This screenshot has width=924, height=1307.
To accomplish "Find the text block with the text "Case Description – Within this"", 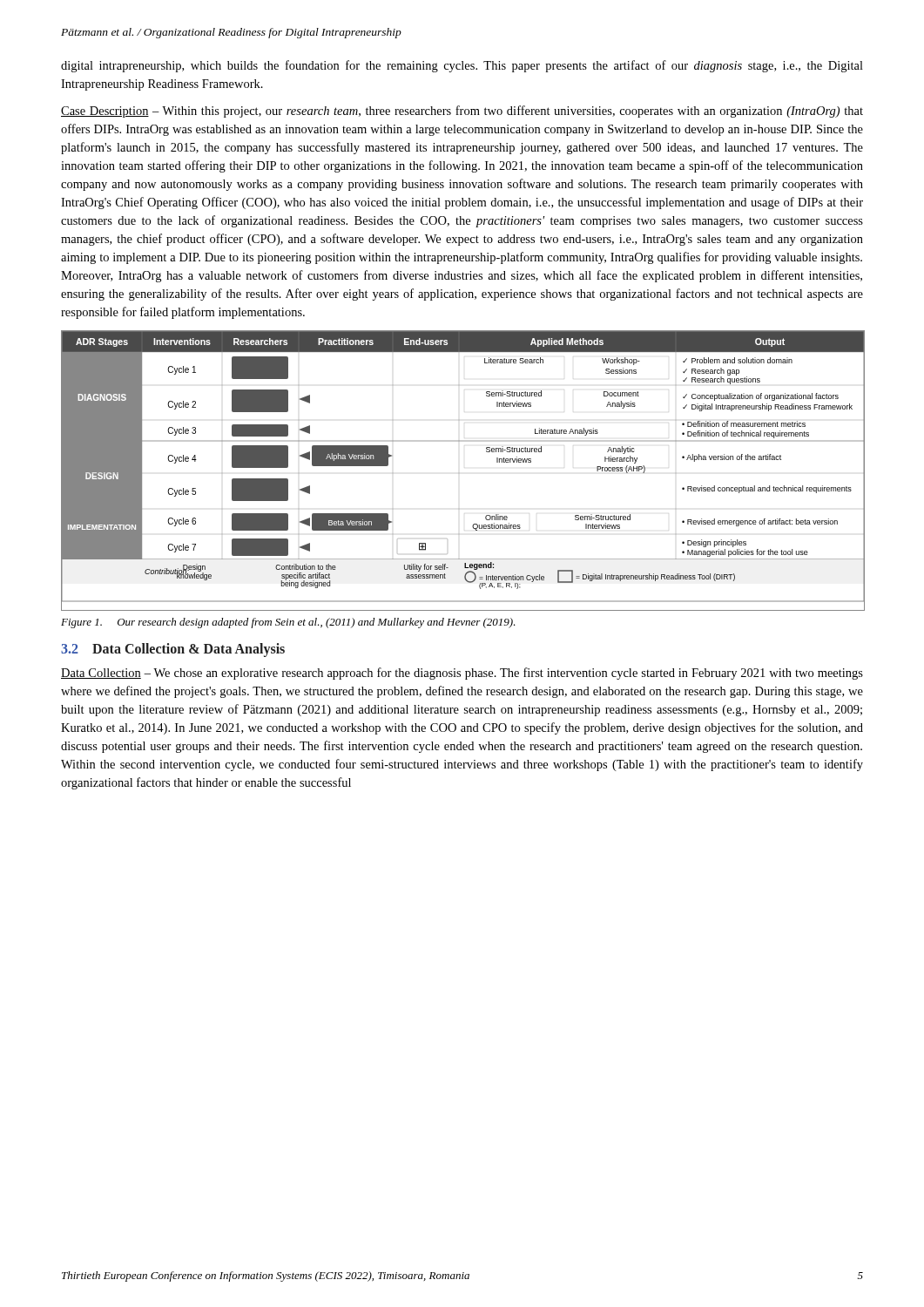I will click(x=462, y=212).
